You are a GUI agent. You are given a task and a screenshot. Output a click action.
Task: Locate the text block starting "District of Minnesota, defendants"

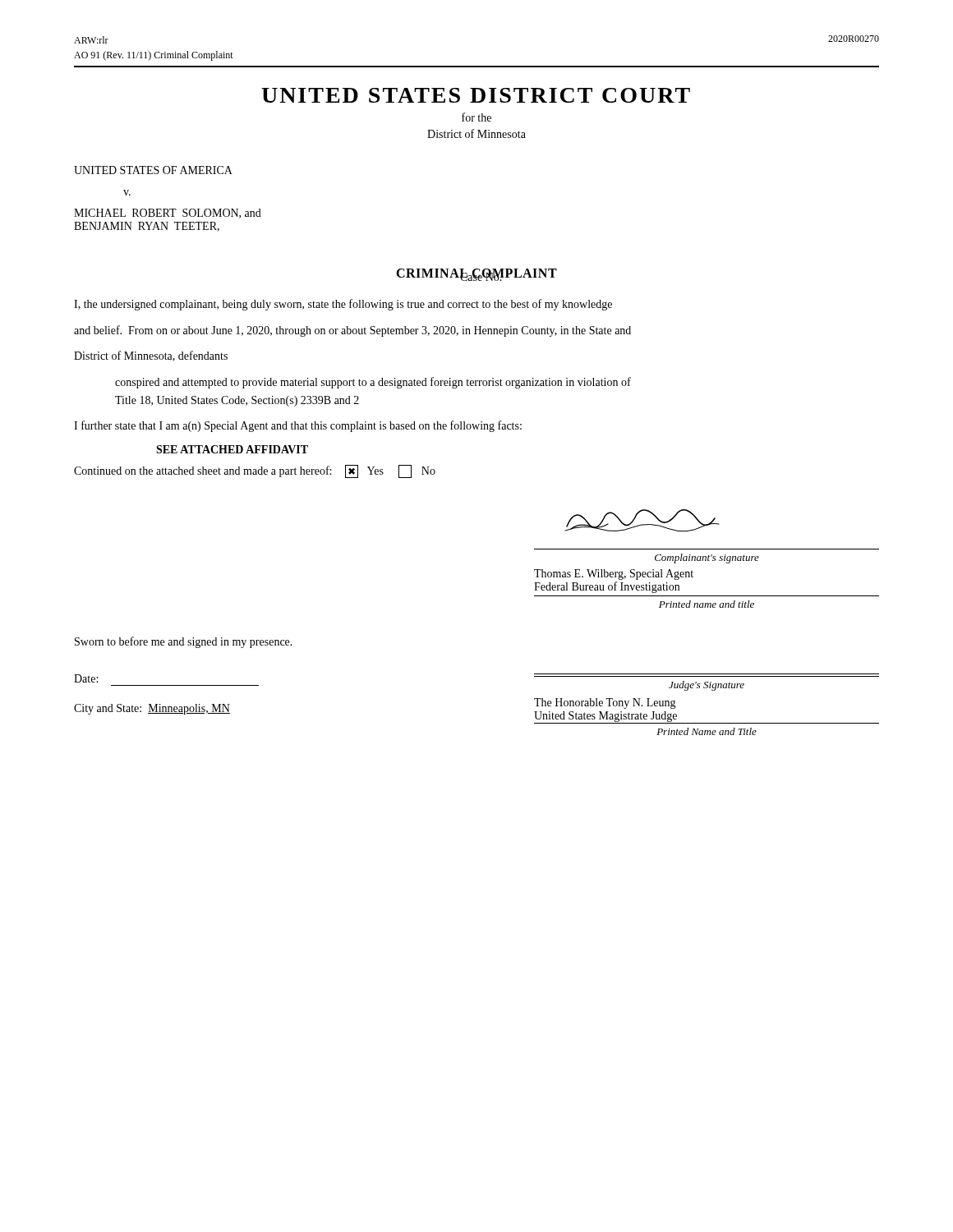(151, 356)
